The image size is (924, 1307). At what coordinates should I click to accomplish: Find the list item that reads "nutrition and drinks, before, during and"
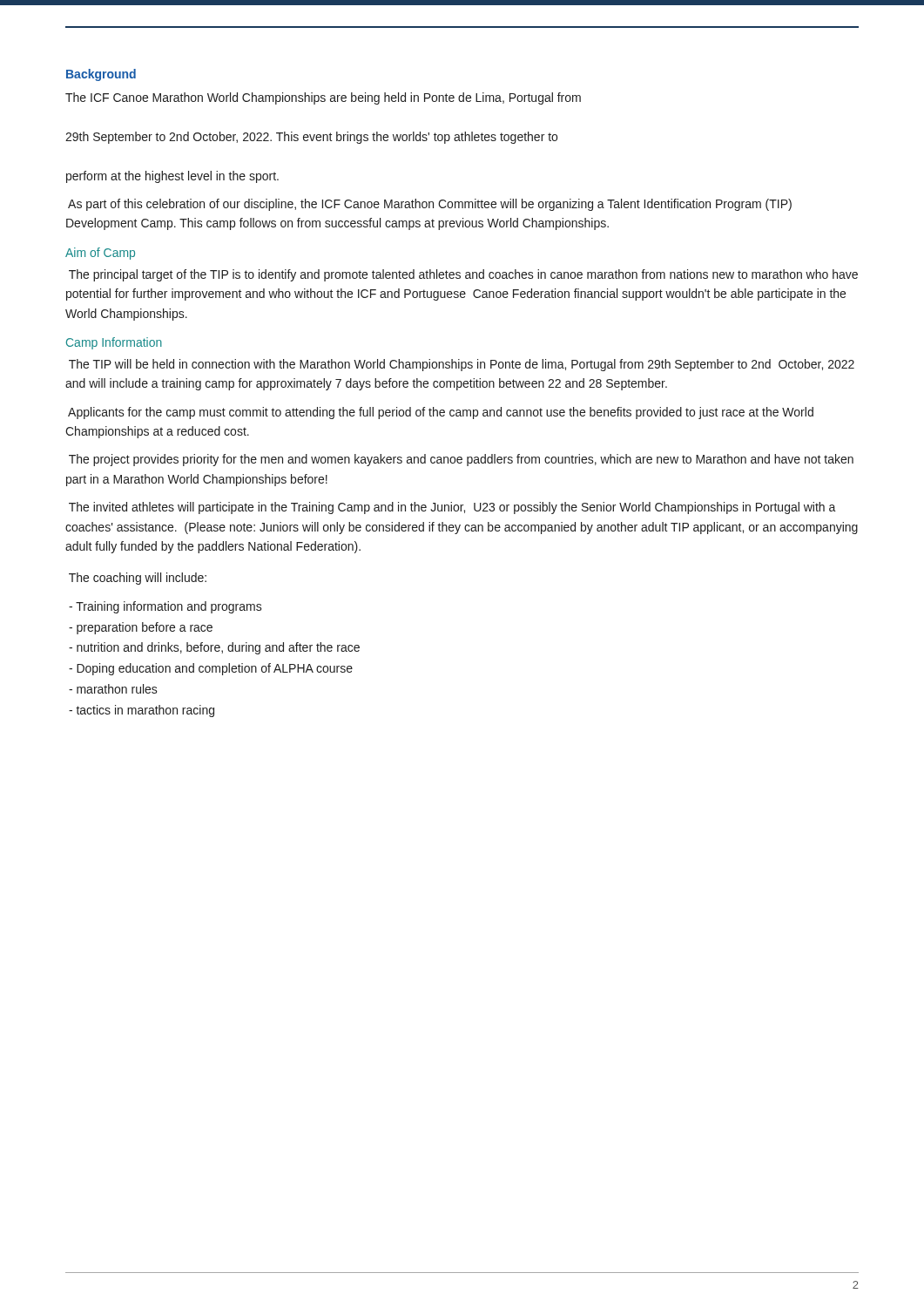[x=213, y=648]
